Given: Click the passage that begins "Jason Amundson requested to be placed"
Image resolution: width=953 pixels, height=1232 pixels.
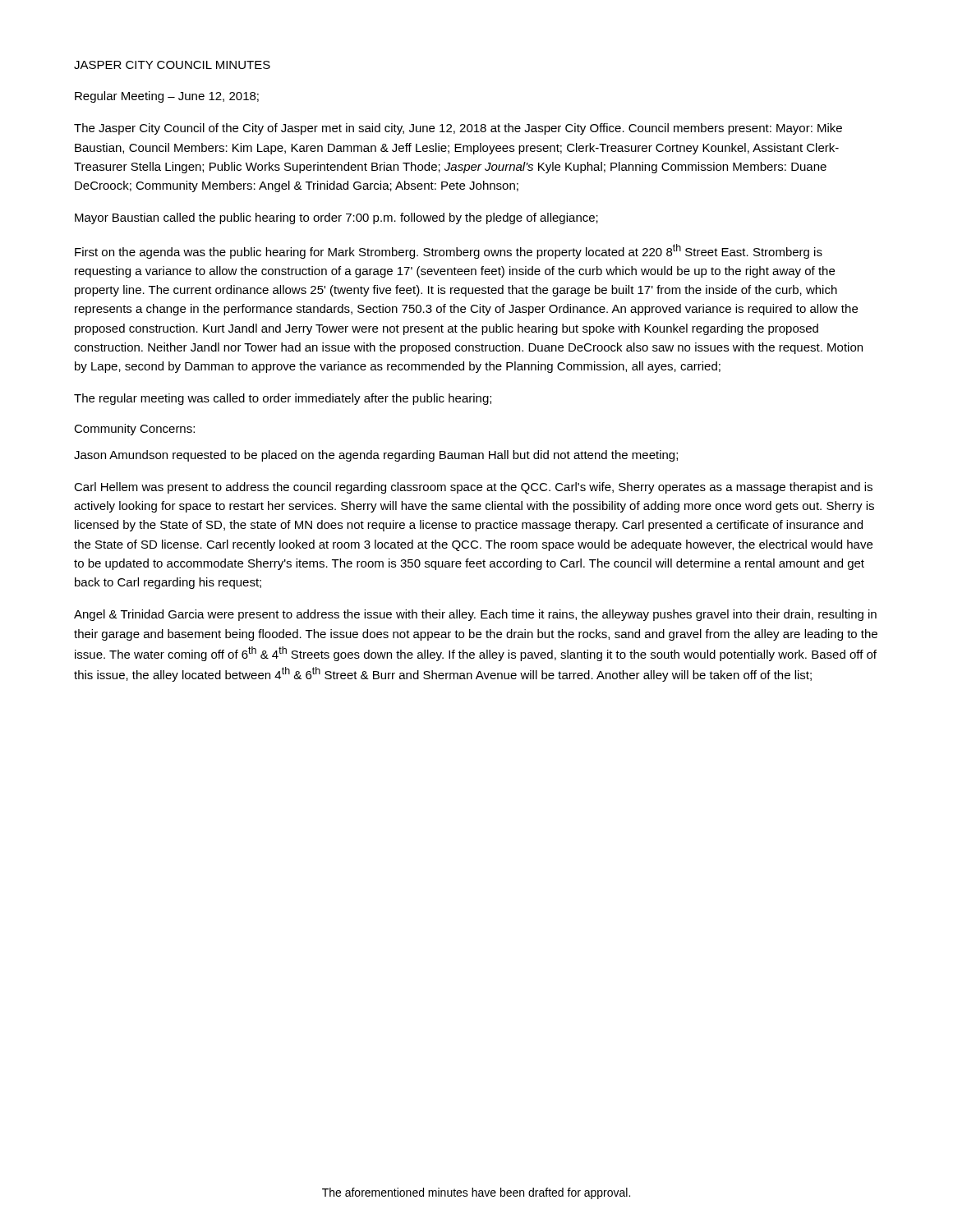Looking at the screenshot, I should [x=376, y=454].
